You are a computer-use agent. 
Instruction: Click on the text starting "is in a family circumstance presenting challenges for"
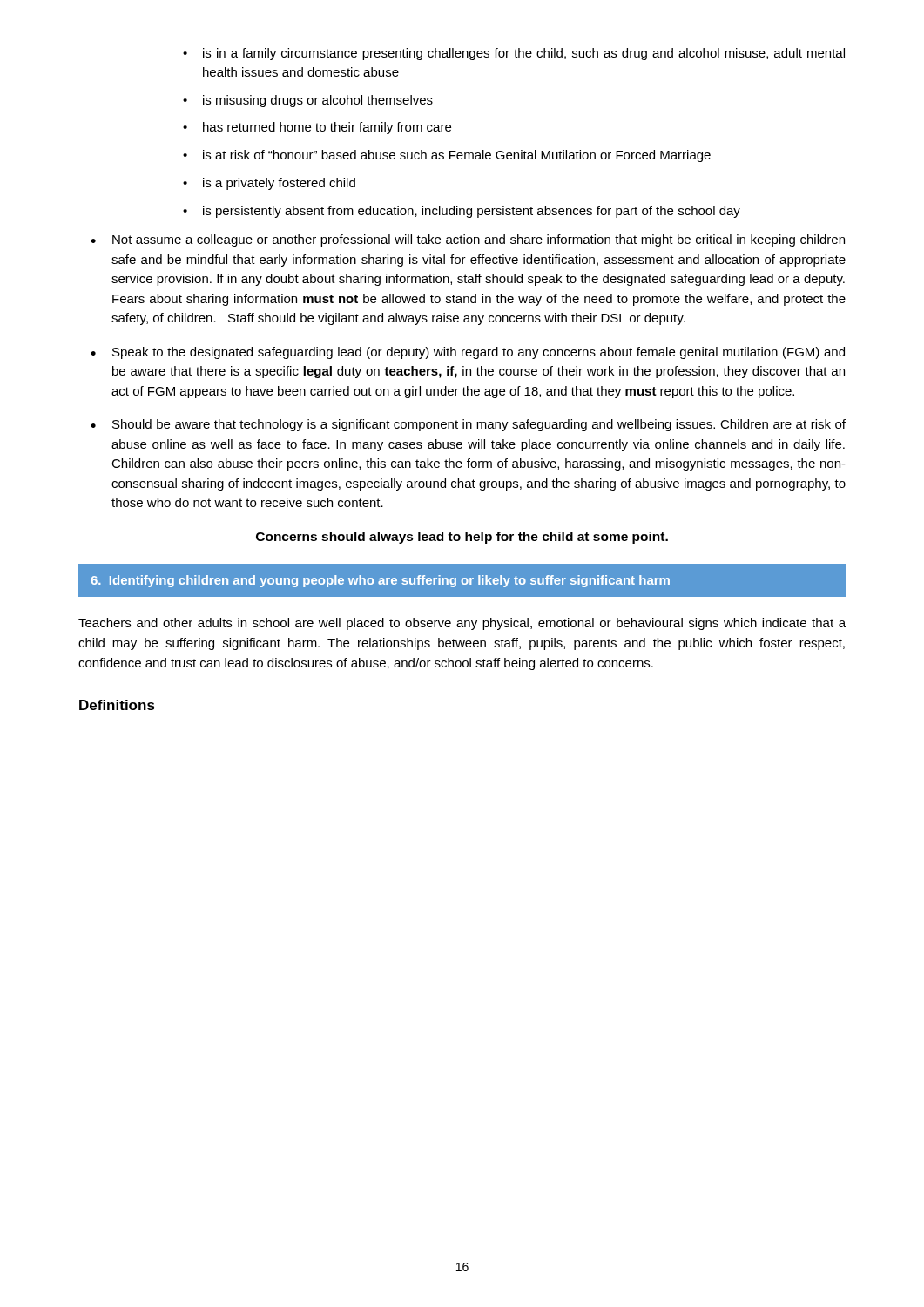(x=524, y=62)
